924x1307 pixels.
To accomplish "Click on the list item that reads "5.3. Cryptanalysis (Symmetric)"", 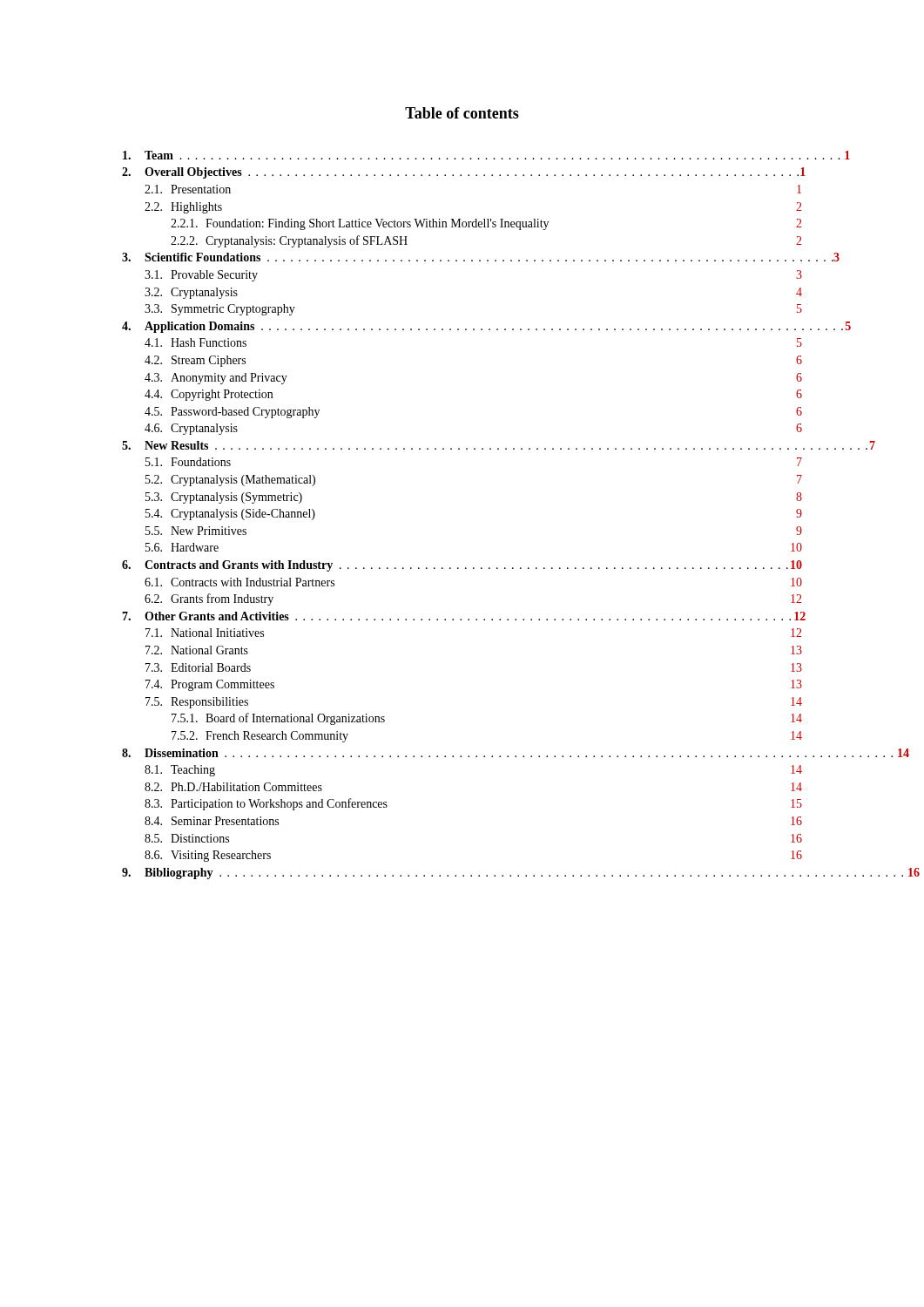I will tap(221, 498).
